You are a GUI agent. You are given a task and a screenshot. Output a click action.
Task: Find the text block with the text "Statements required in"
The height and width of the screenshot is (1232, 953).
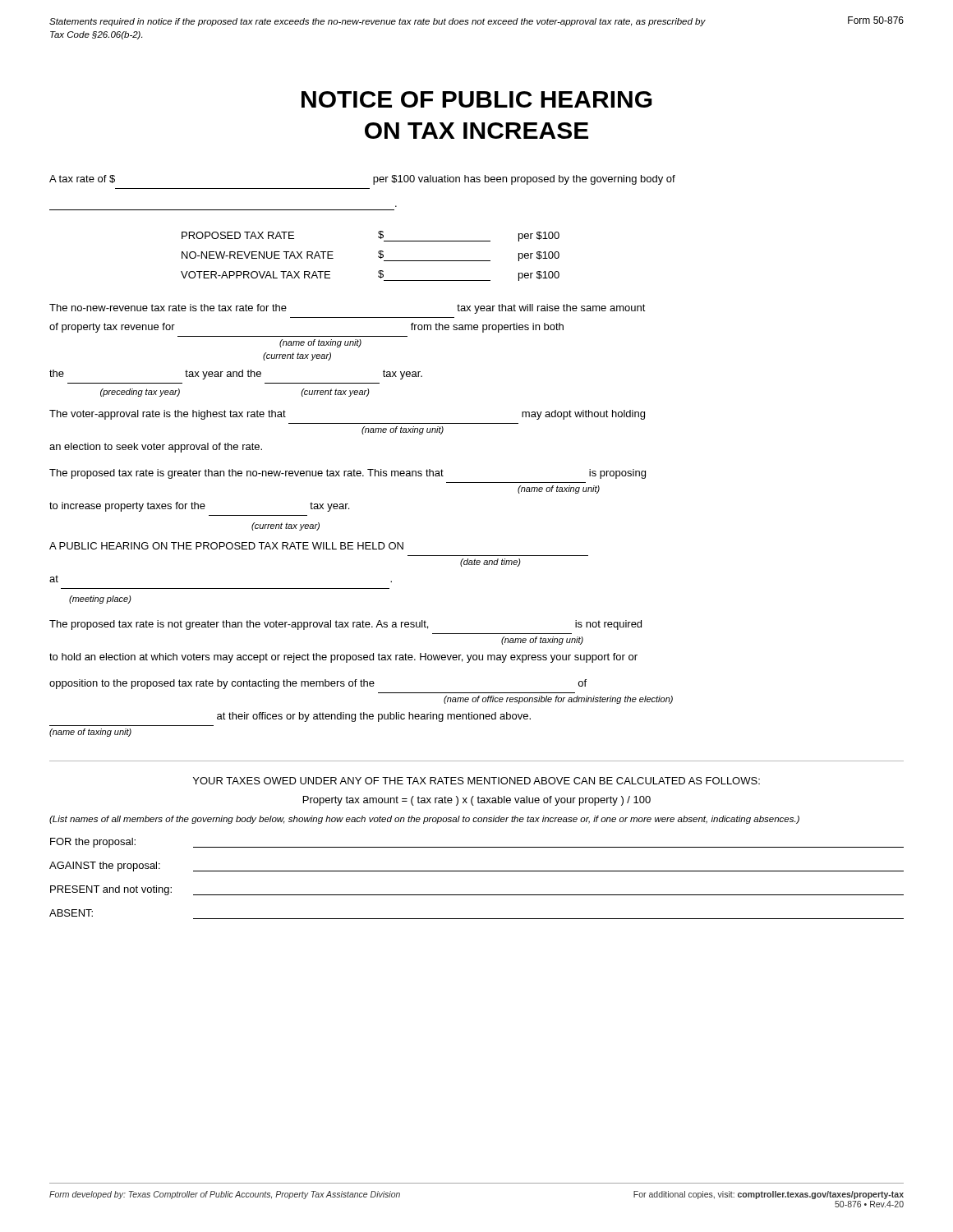(x=377, y=28)
